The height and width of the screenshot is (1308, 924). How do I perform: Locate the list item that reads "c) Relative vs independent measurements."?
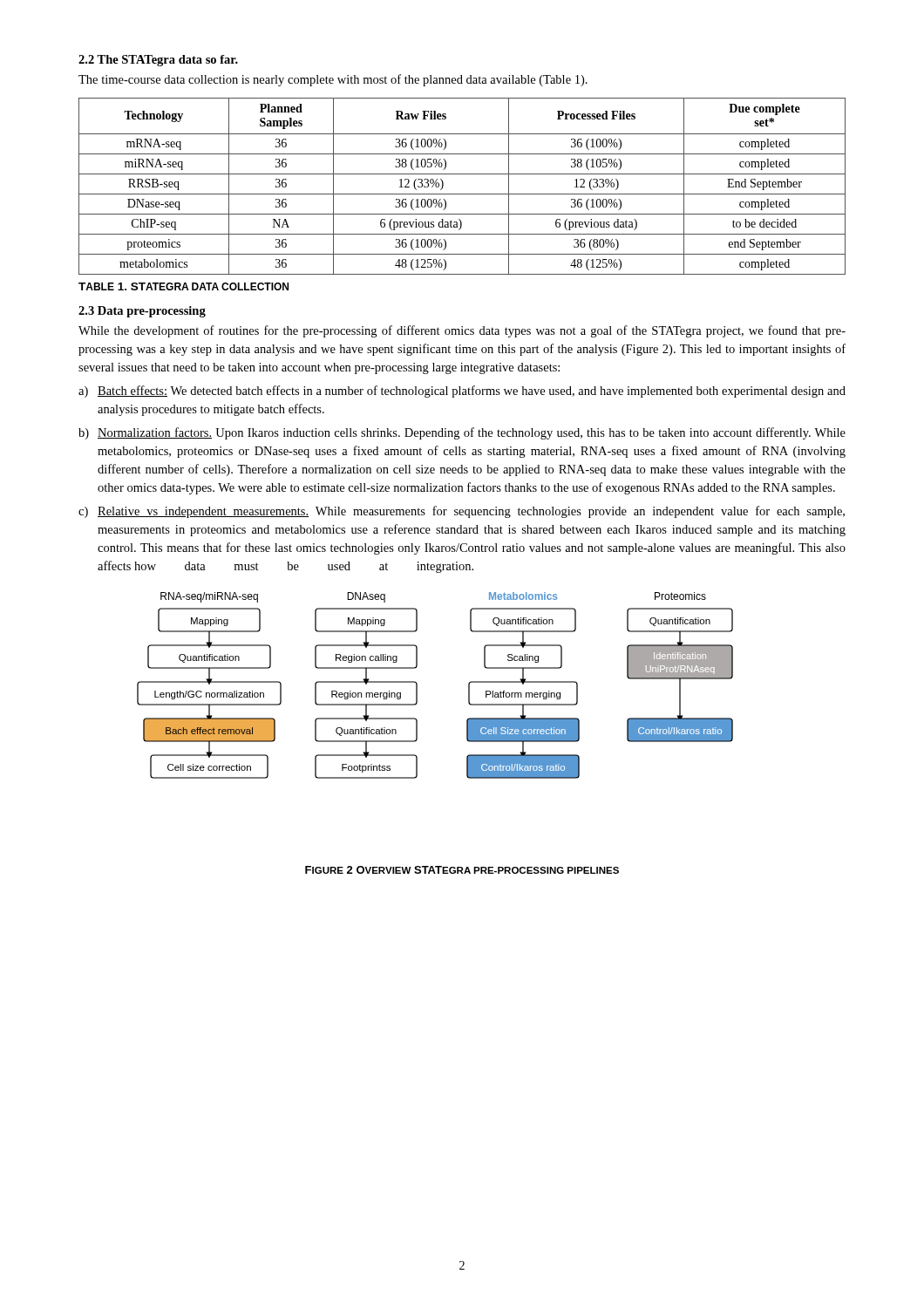462,539
